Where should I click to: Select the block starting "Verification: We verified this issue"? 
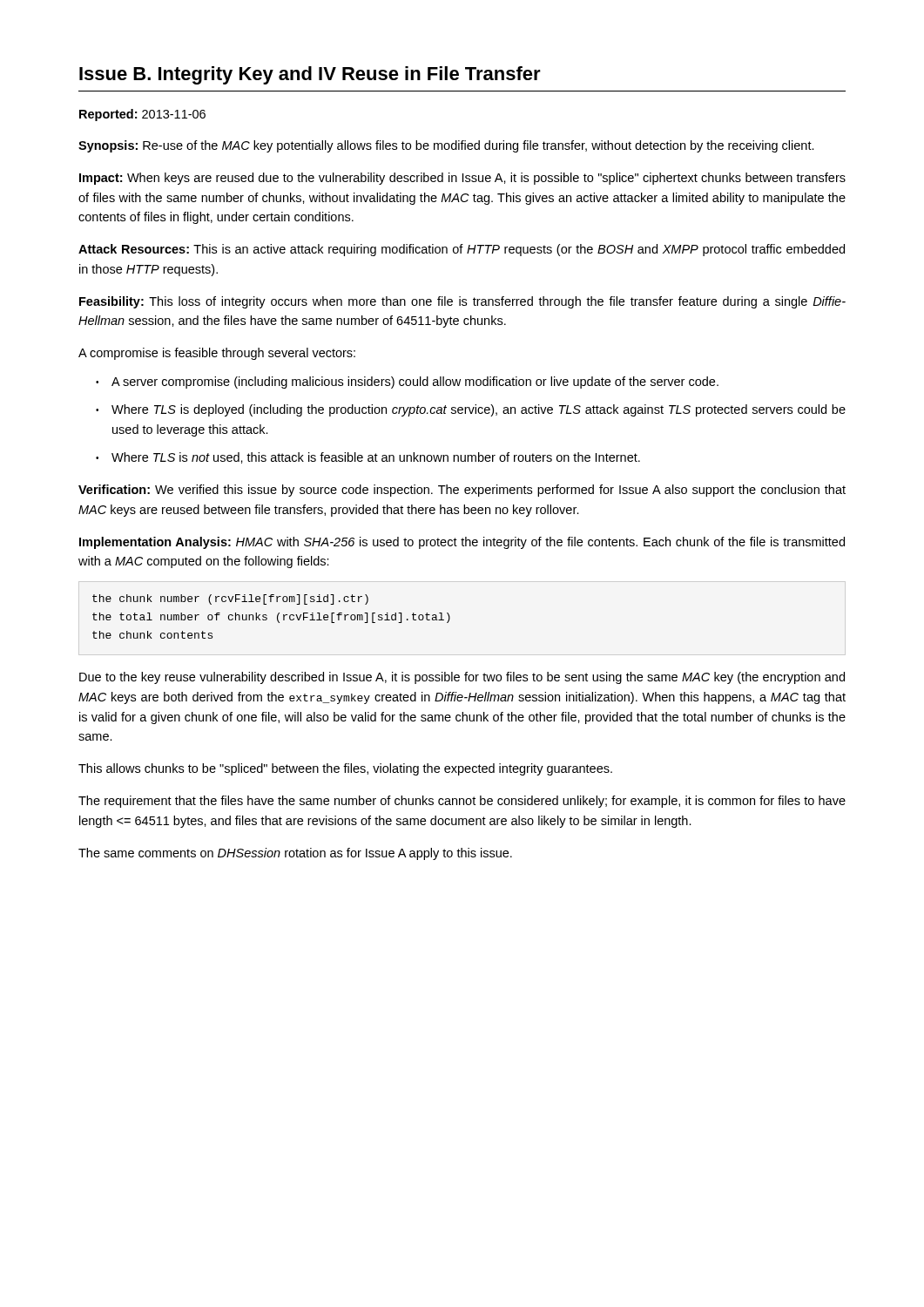coord(462,500)
